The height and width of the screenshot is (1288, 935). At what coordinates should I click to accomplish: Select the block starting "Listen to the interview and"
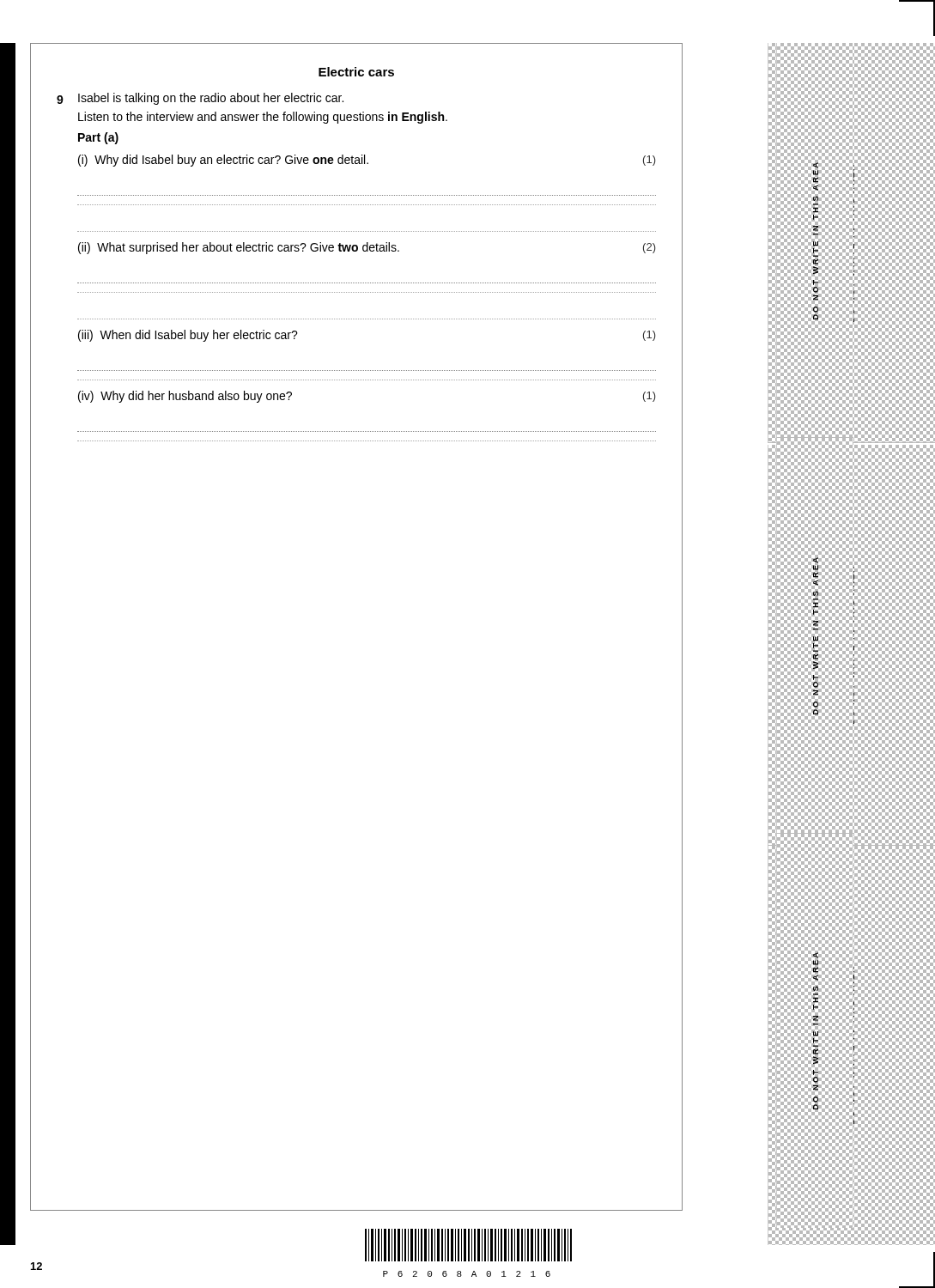263,117
